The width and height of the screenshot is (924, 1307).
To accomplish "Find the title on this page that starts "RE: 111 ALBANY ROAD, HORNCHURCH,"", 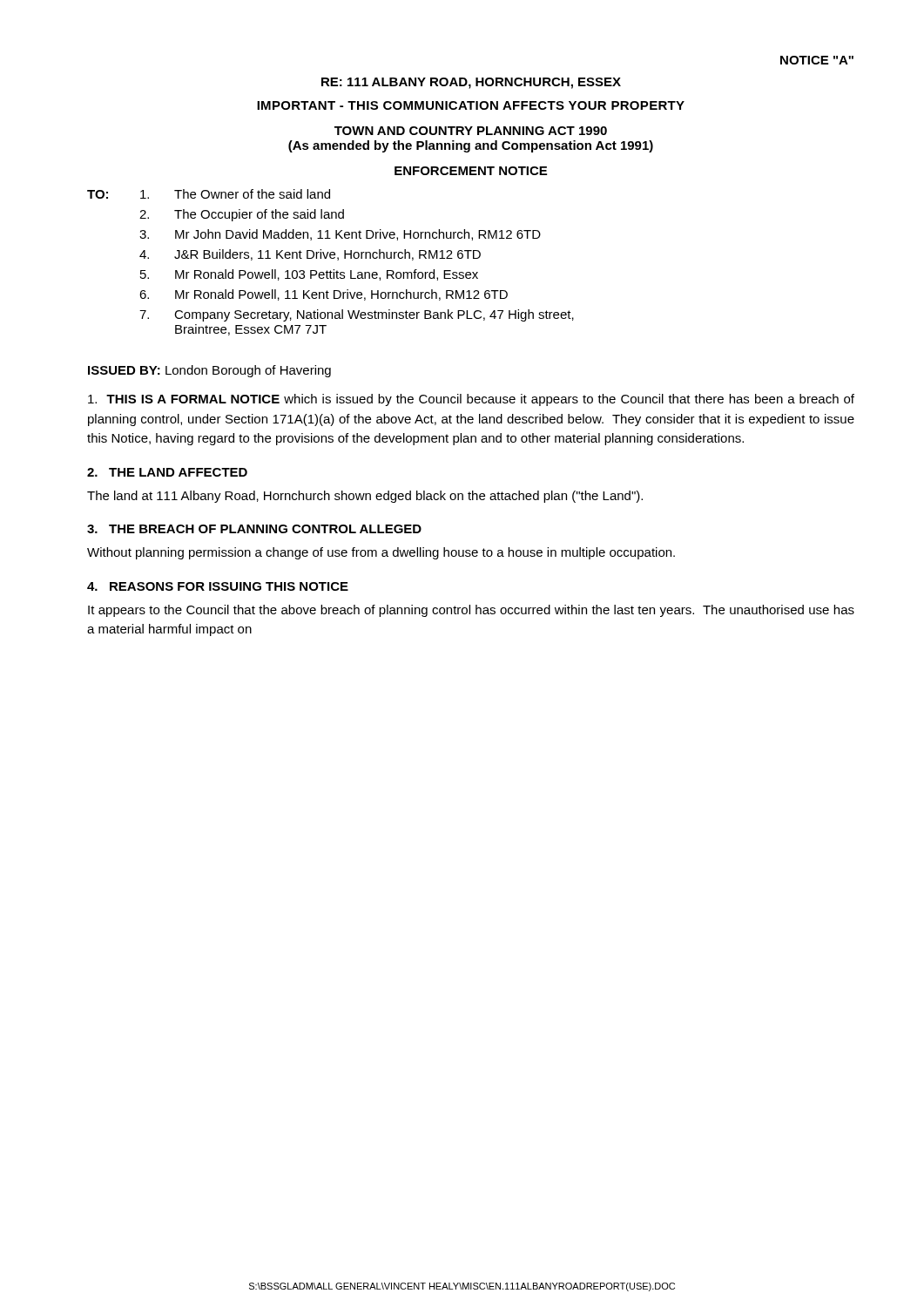I will [471, 81].
